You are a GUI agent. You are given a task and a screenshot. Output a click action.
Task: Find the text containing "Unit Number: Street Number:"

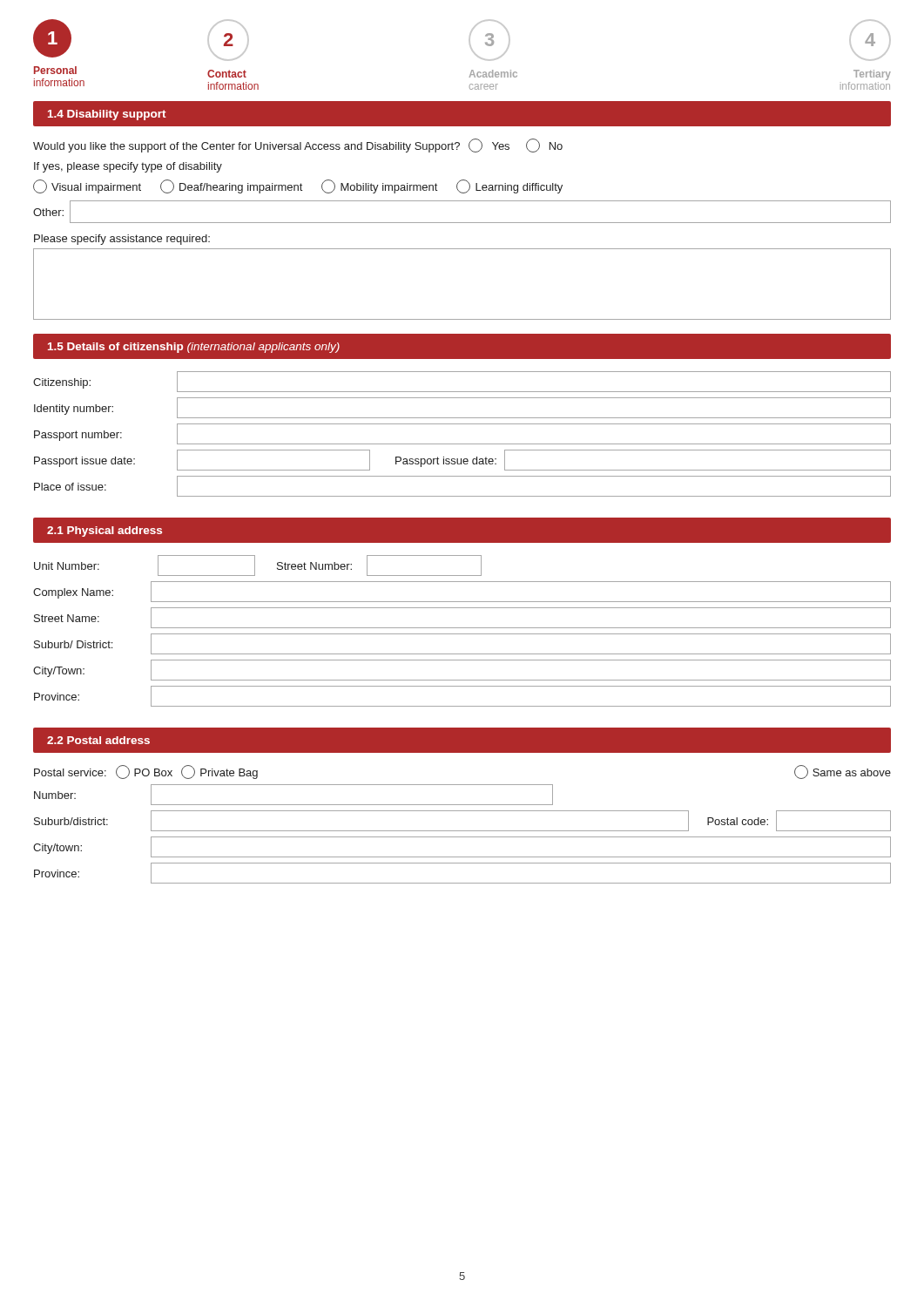257,566
